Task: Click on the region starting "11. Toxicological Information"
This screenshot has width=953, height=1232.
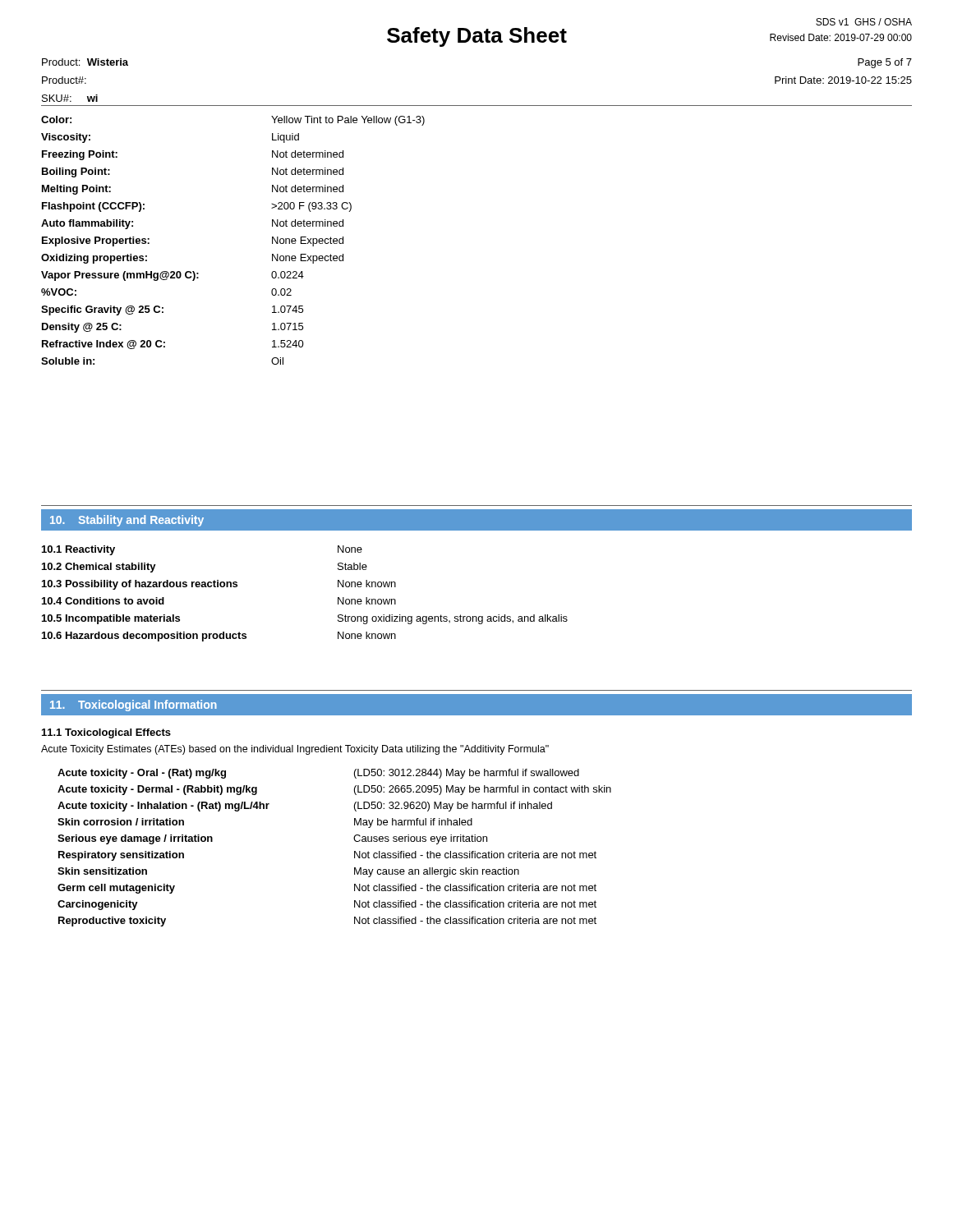Action: point(133,705)
